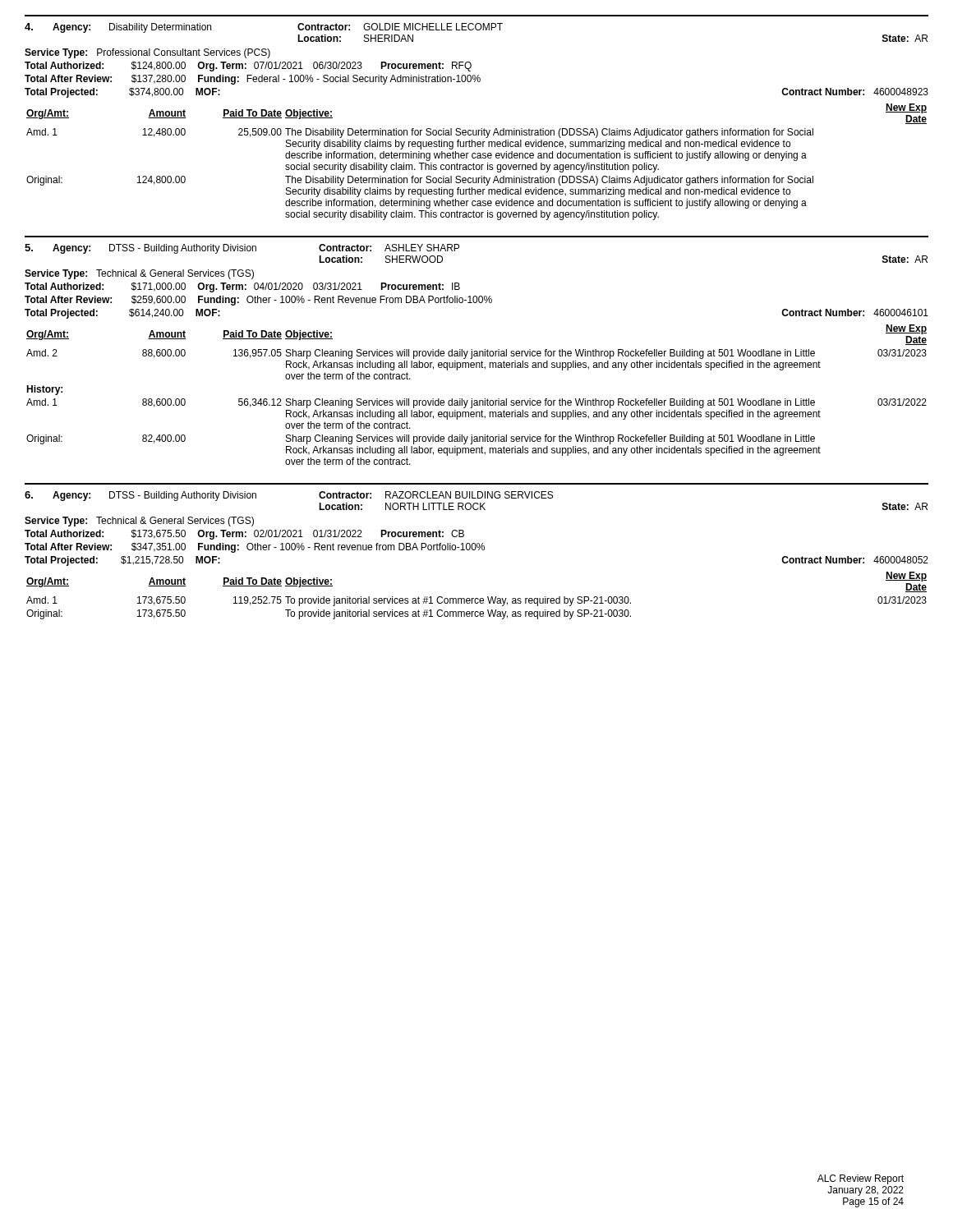Click on the text block containing "Total After Review: $137,280.00 Funding: Federal - 100%"
The height and width of the screenshot is (1232, 953).
476,79
